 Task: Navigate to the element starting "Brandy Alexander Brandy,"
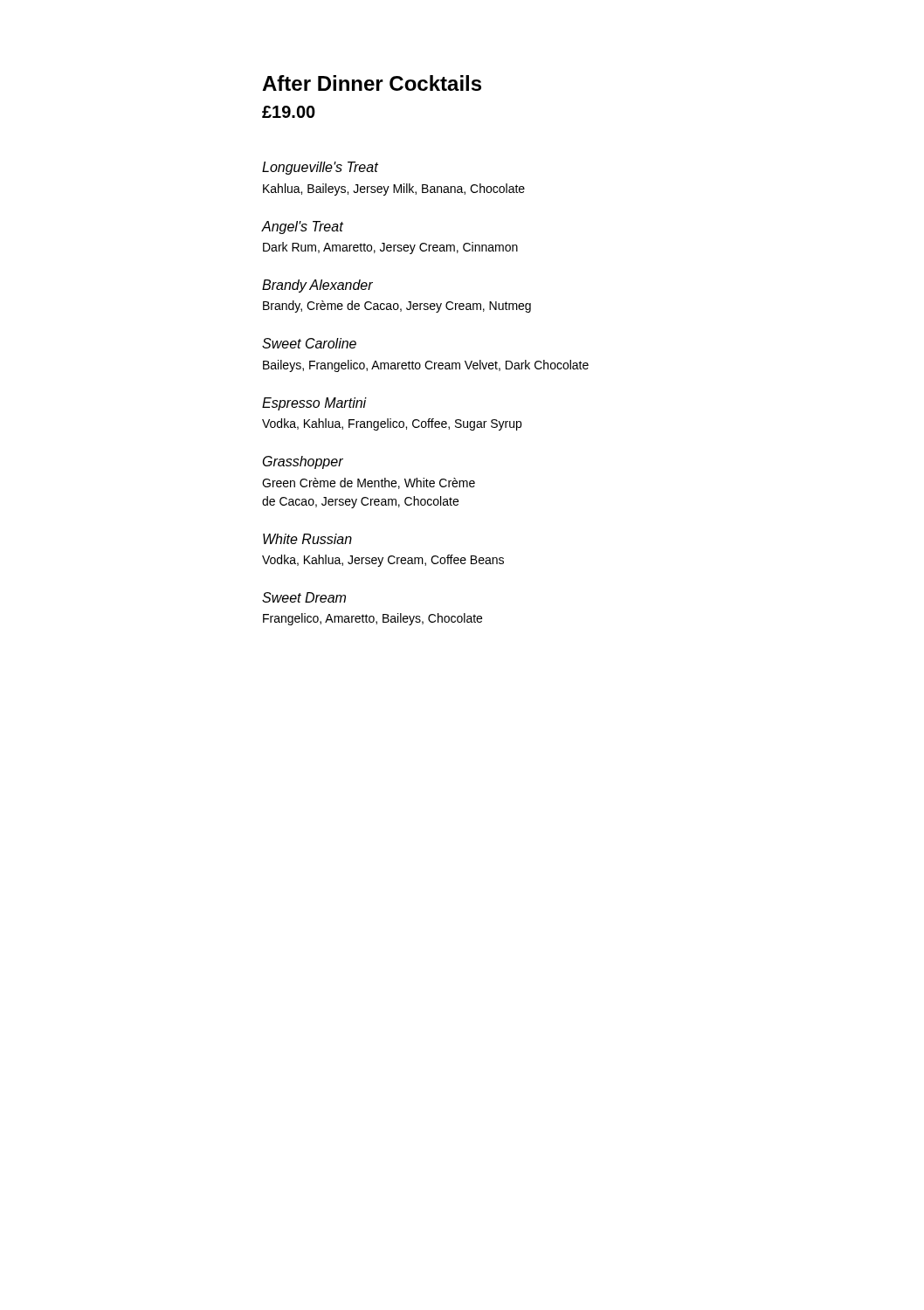click(x=507, y=296)
